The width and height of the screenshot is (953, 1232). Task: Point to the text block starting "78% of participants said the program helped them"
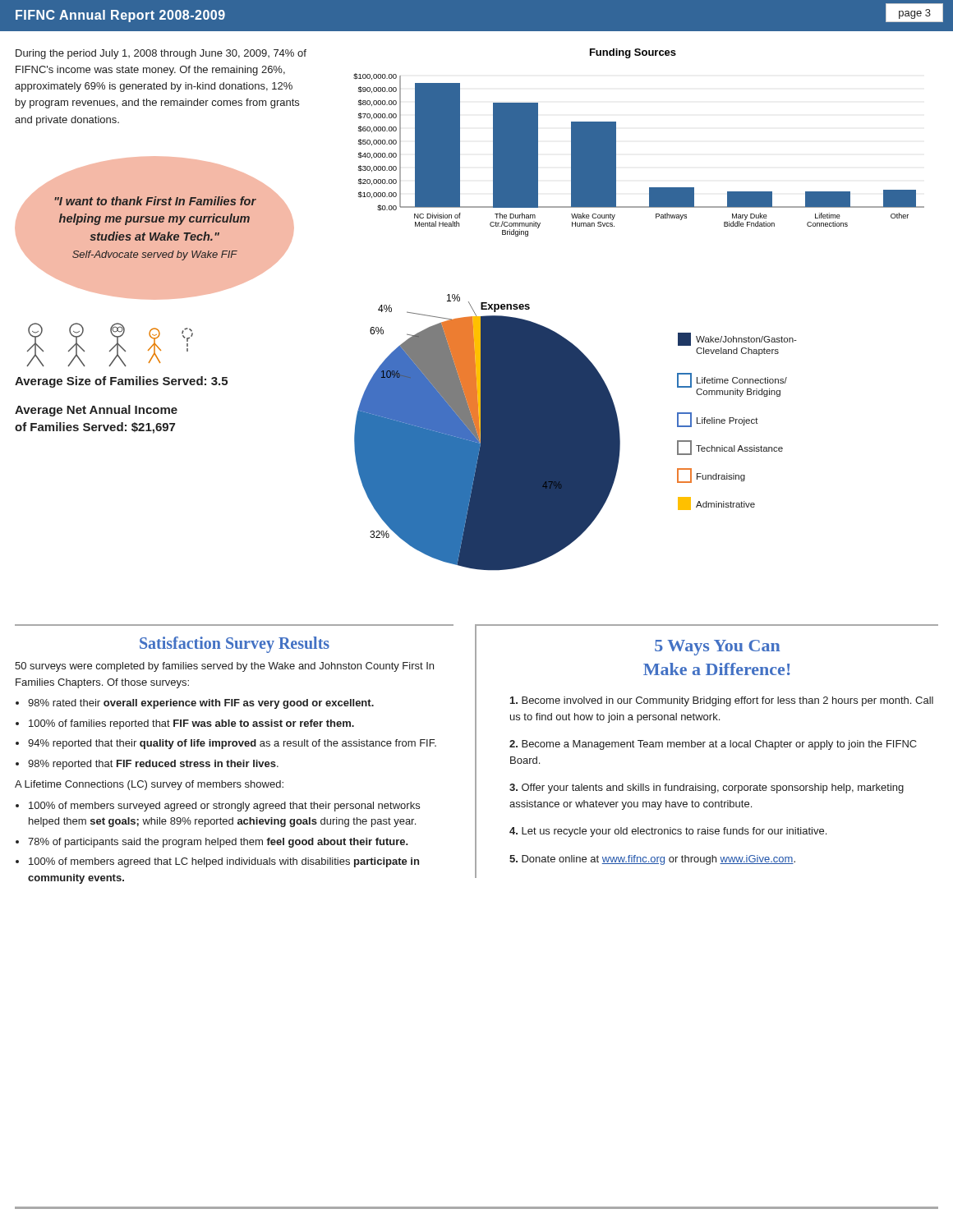[218, 841]
